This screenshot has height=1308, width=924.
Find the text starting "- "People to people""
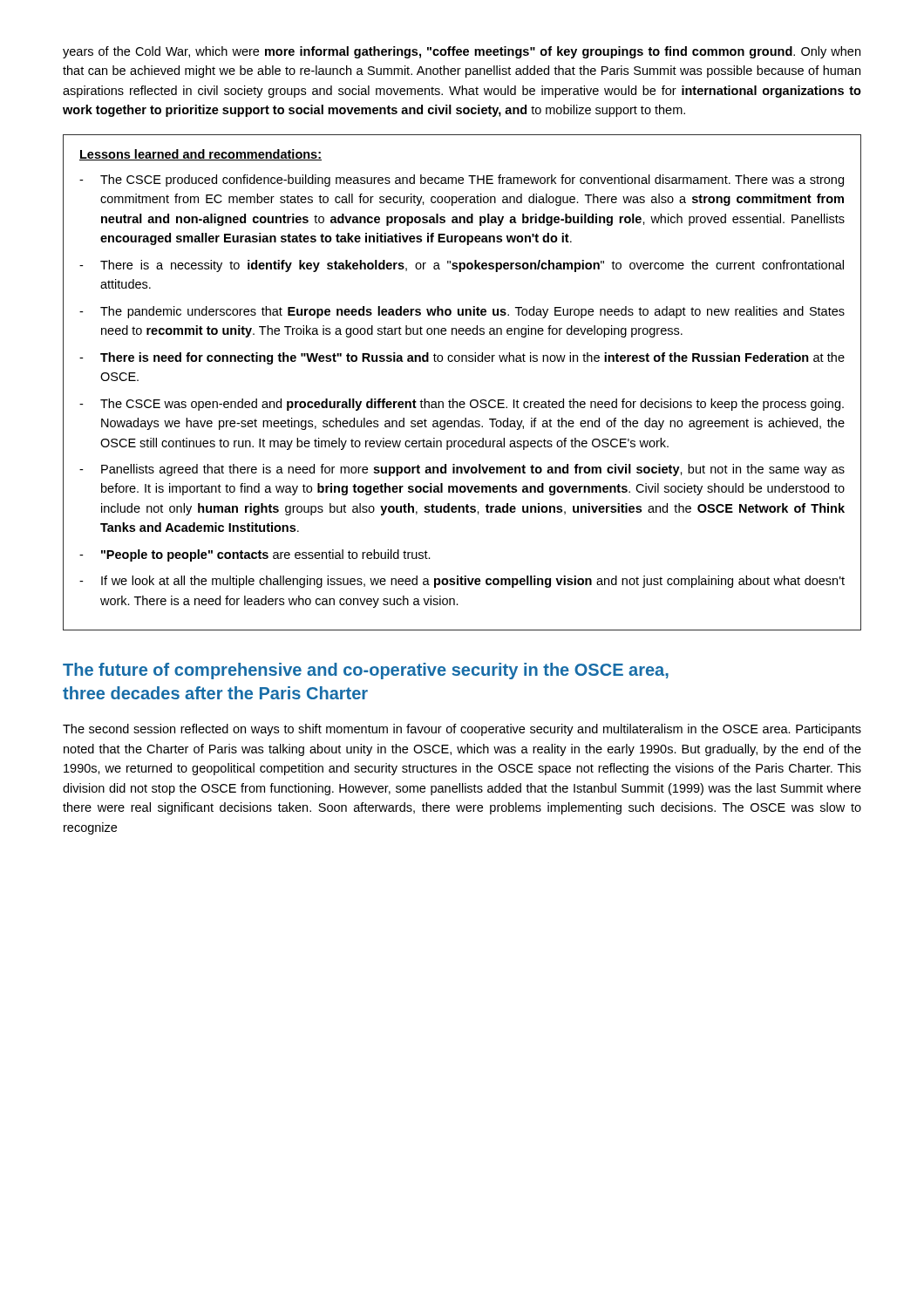[x=255, y=555]
